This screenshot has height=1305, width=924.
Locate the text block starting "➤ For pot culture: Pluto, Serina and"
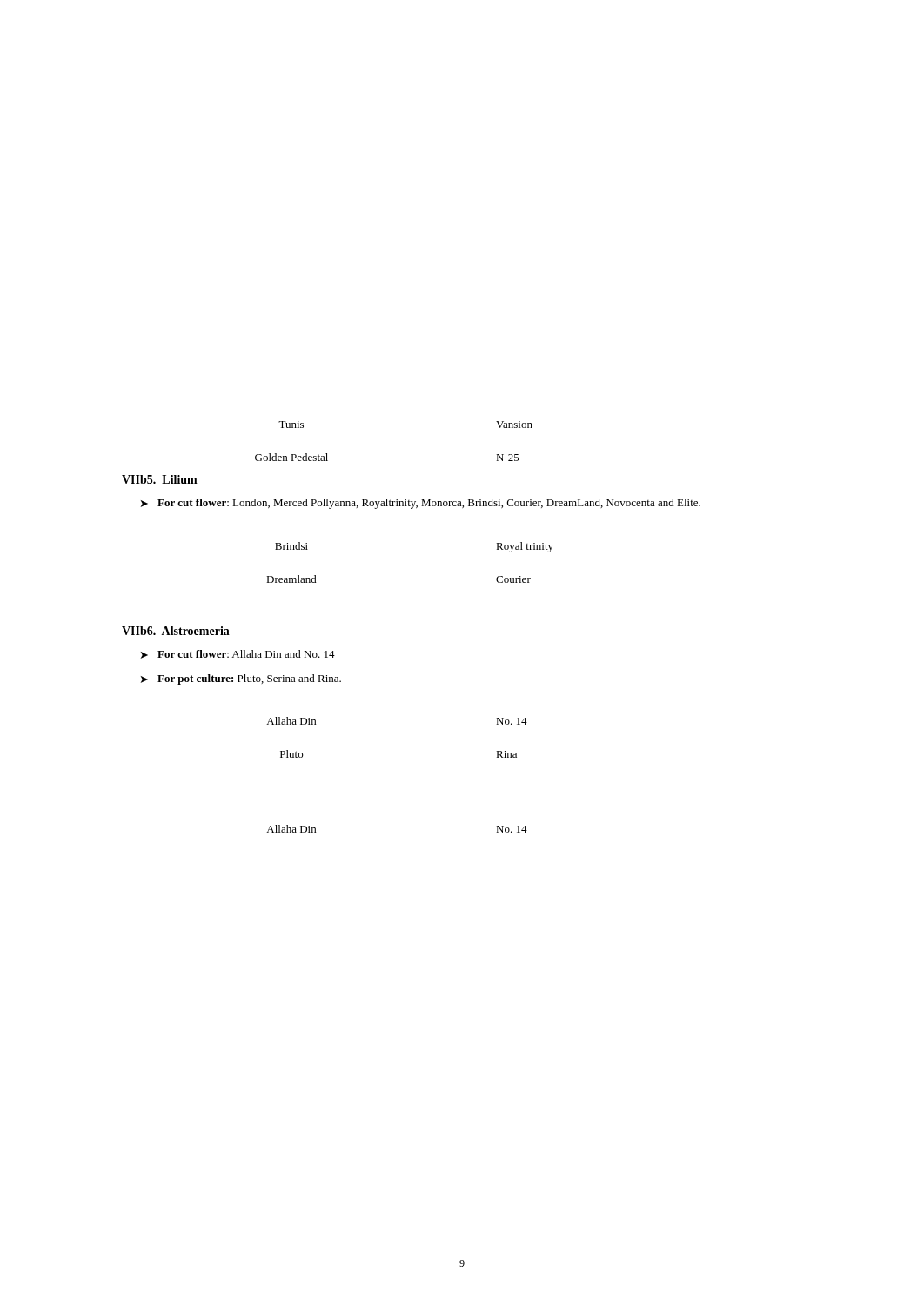tap(241, 679)
